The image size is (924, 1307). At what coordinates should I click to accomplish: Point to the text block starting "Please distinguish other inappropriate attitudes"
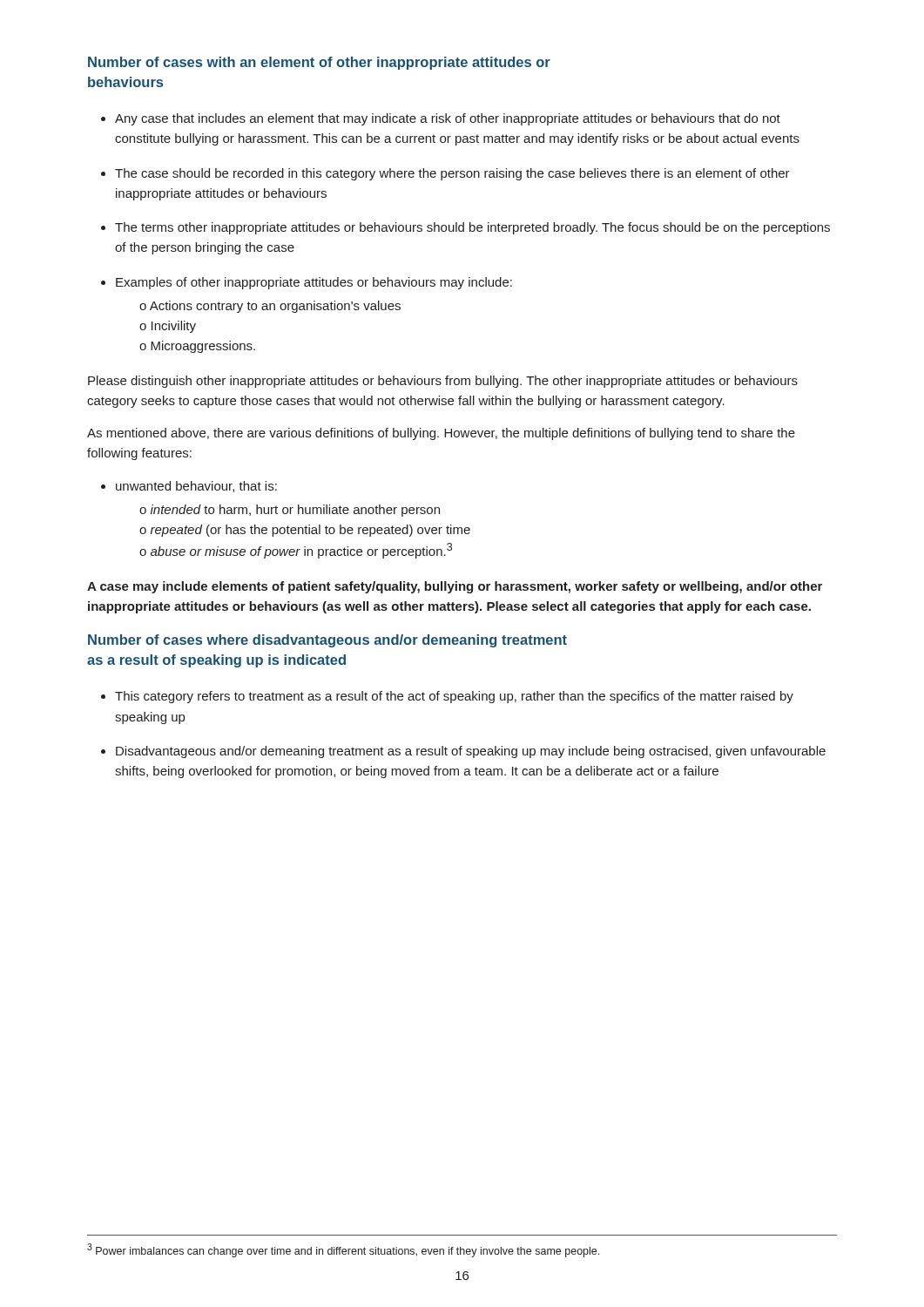[x=442, y=390]
